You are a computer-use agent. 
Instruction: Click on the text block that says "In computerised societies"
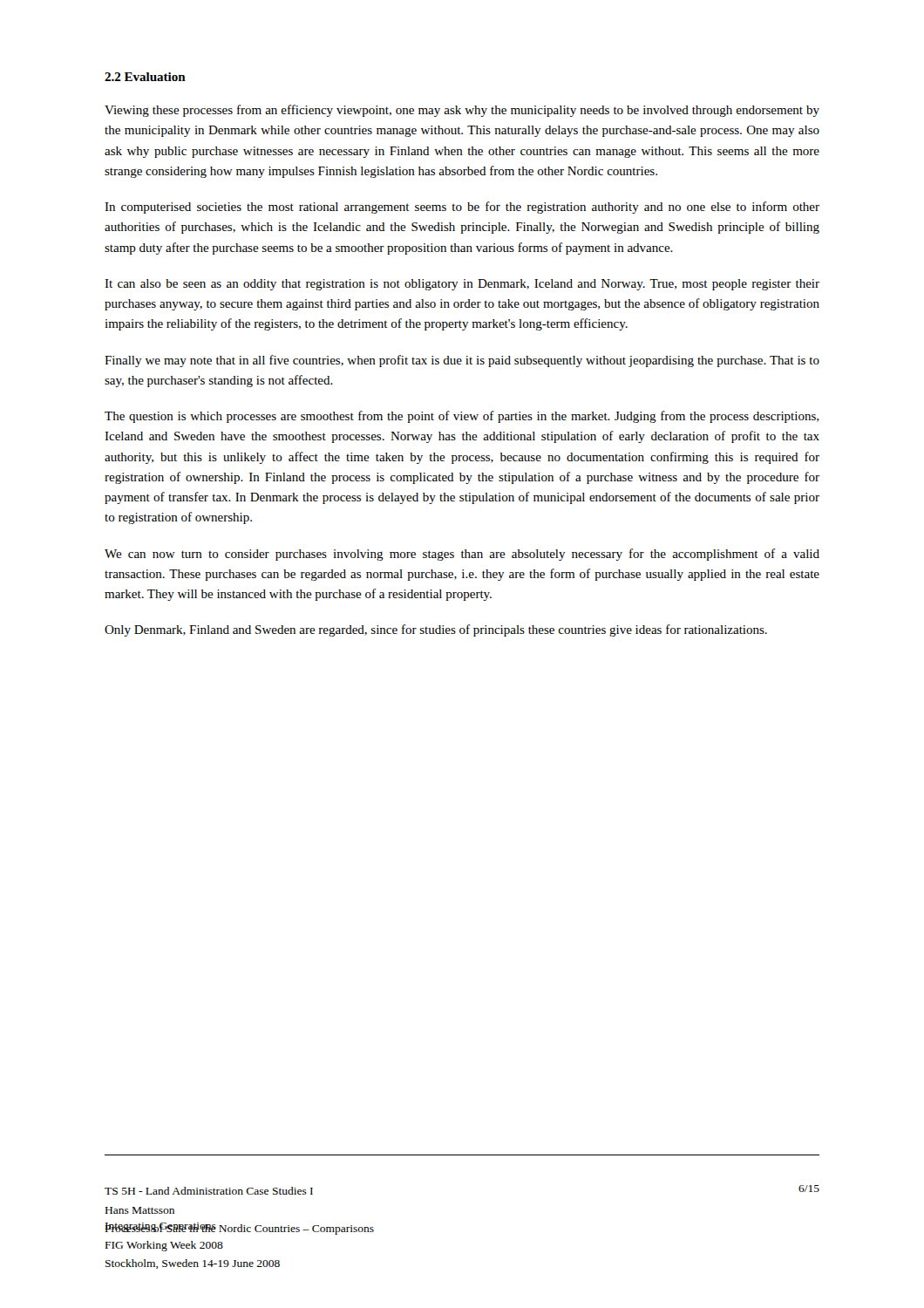(x=462, y=227)
